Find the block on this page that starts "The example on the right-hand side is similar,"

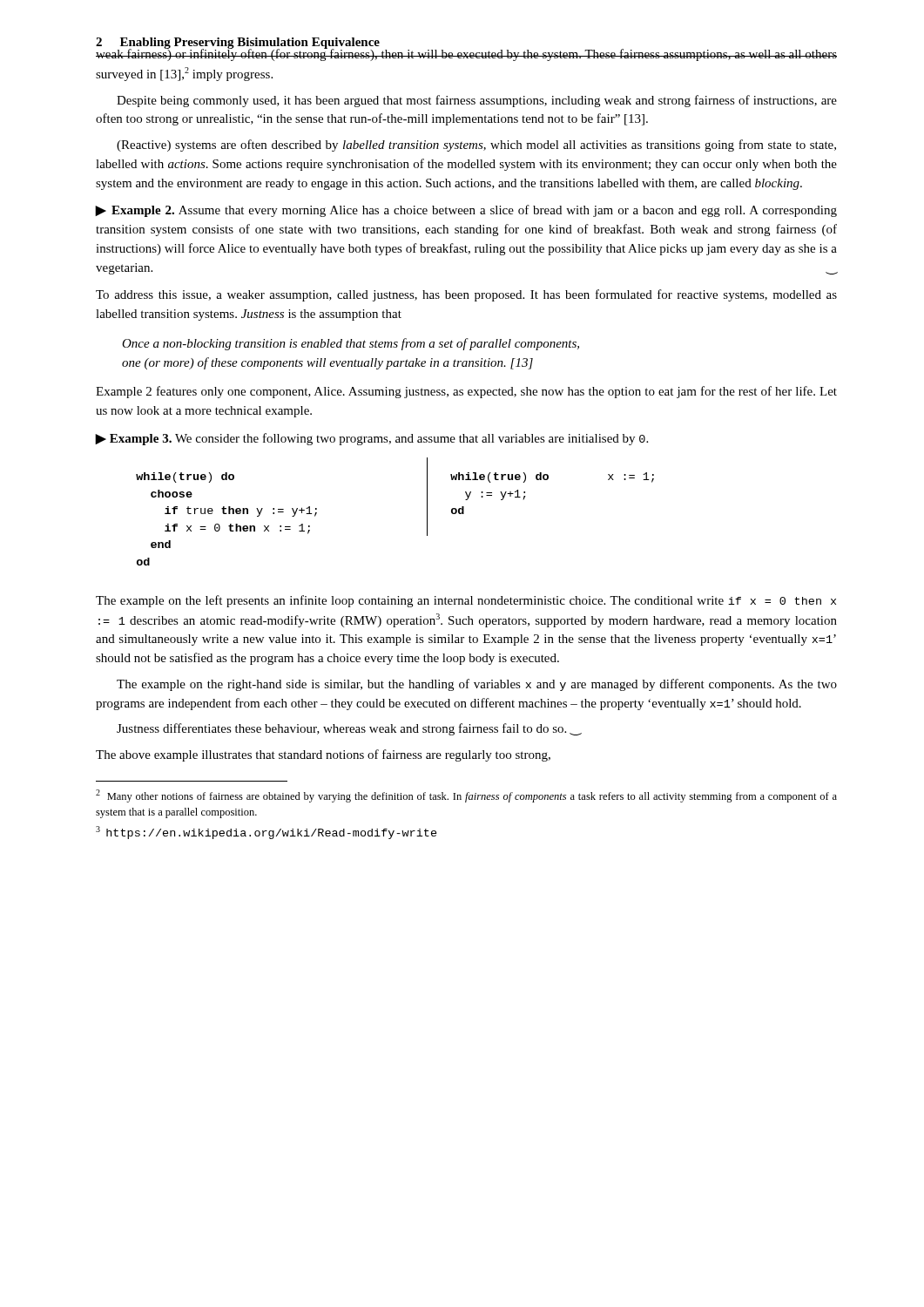click(x=466, y=694)
